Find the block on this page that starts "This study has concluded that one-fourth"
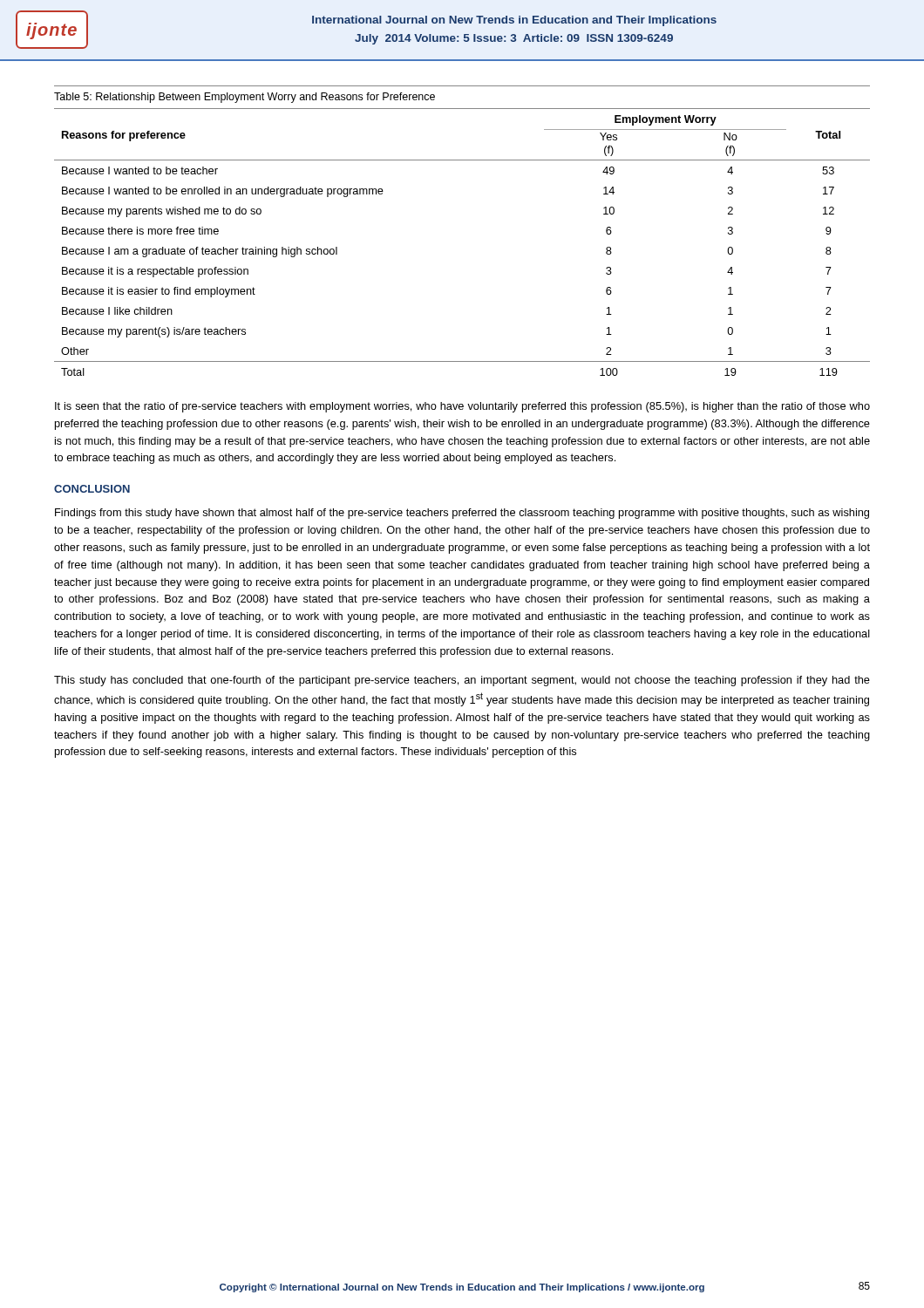 pos(462,716)
